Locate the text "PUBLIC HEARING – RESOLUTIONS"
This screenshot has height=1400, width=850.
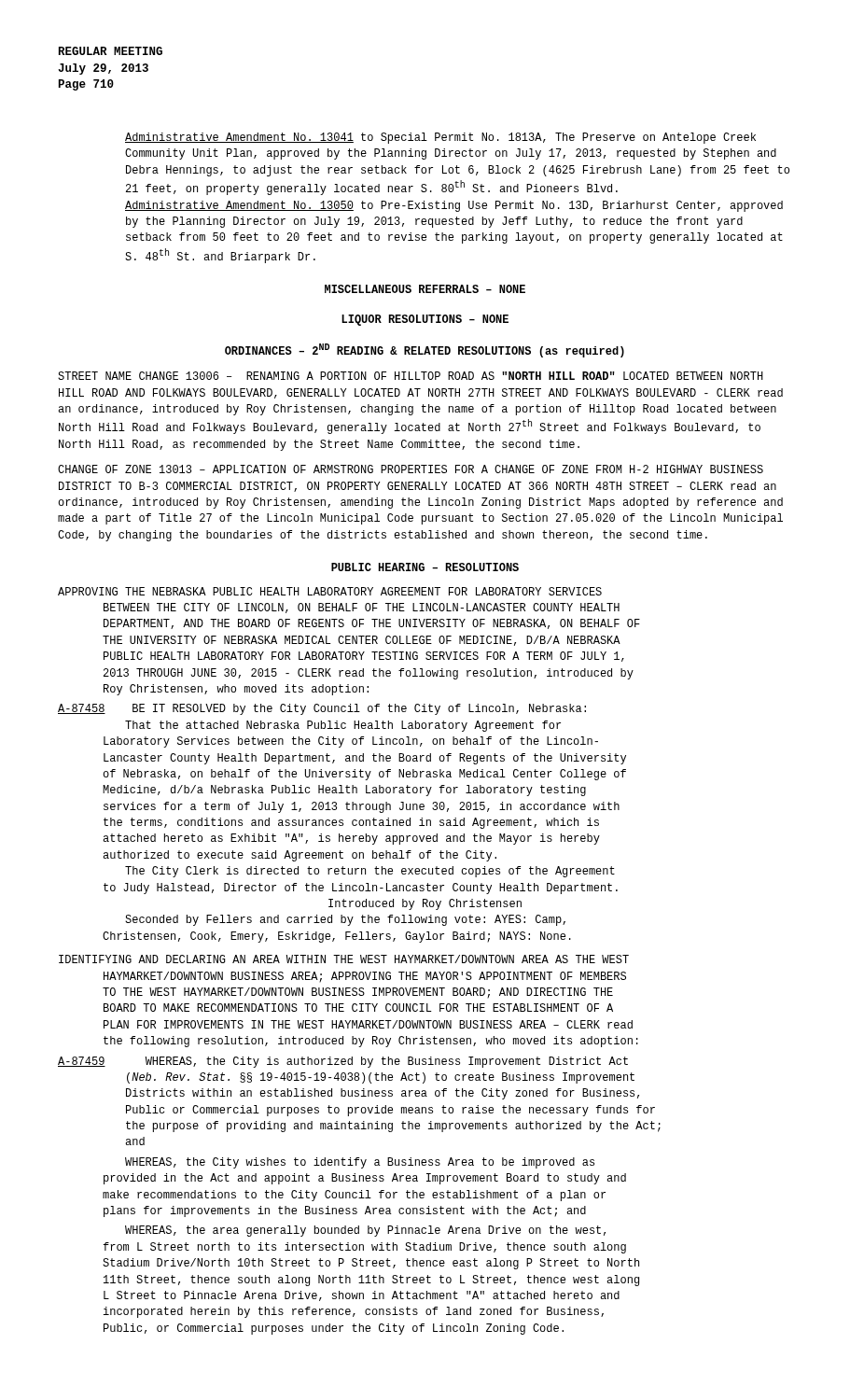425,569
